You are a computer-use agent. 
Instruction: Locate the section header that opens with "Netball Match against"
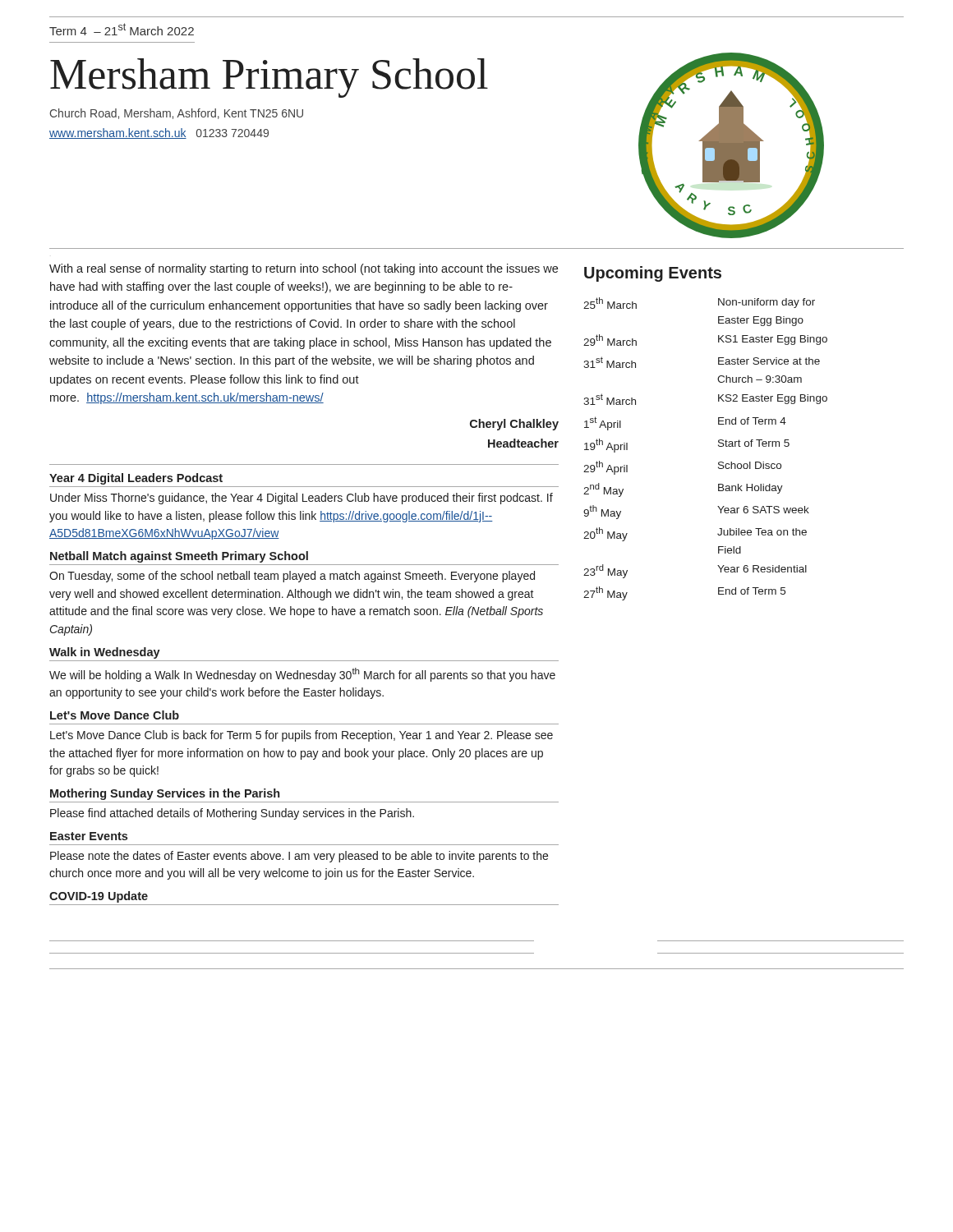pos(179,556)
